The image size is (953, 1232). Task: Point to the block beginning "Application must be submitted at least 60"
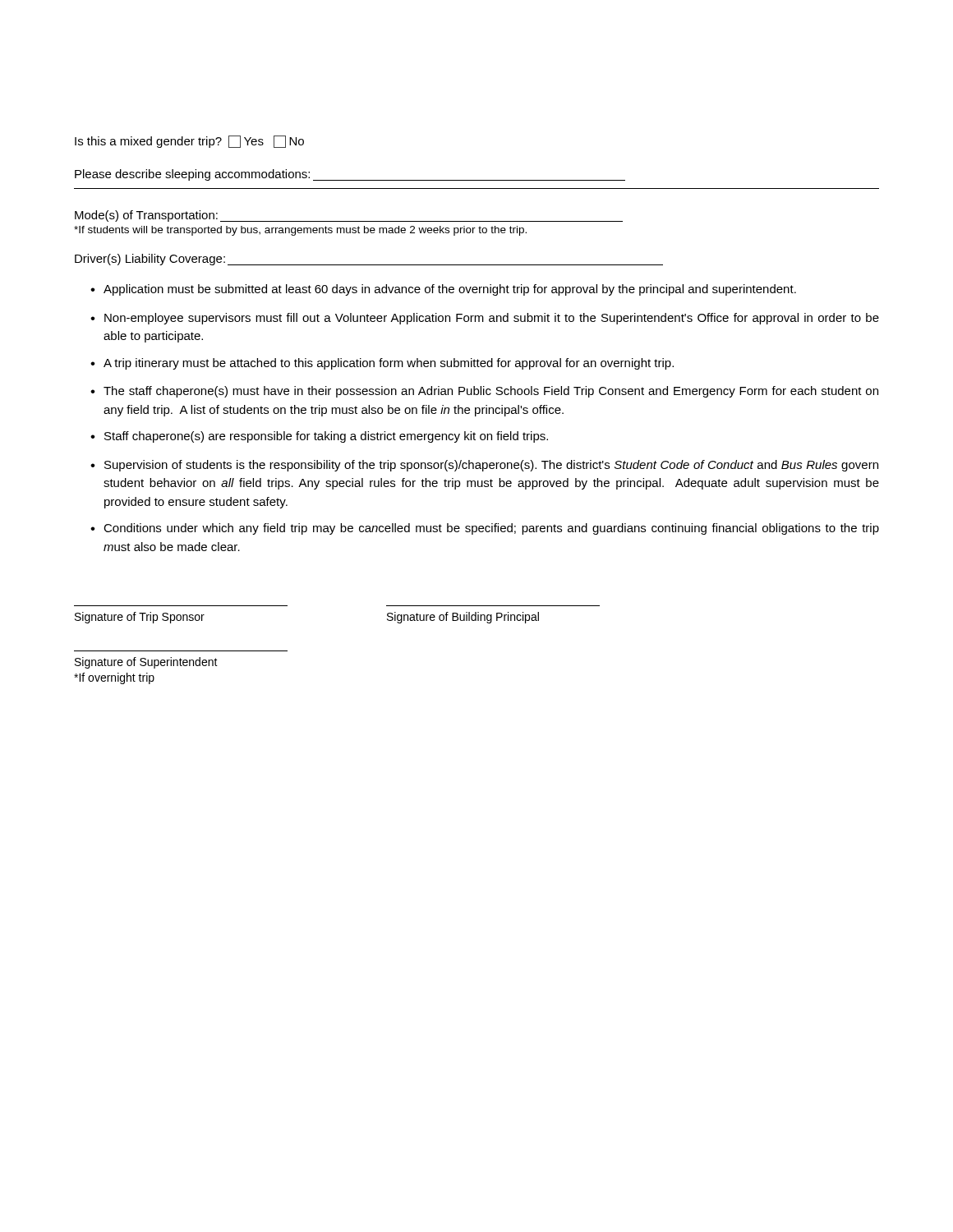(x=450, y=289)
